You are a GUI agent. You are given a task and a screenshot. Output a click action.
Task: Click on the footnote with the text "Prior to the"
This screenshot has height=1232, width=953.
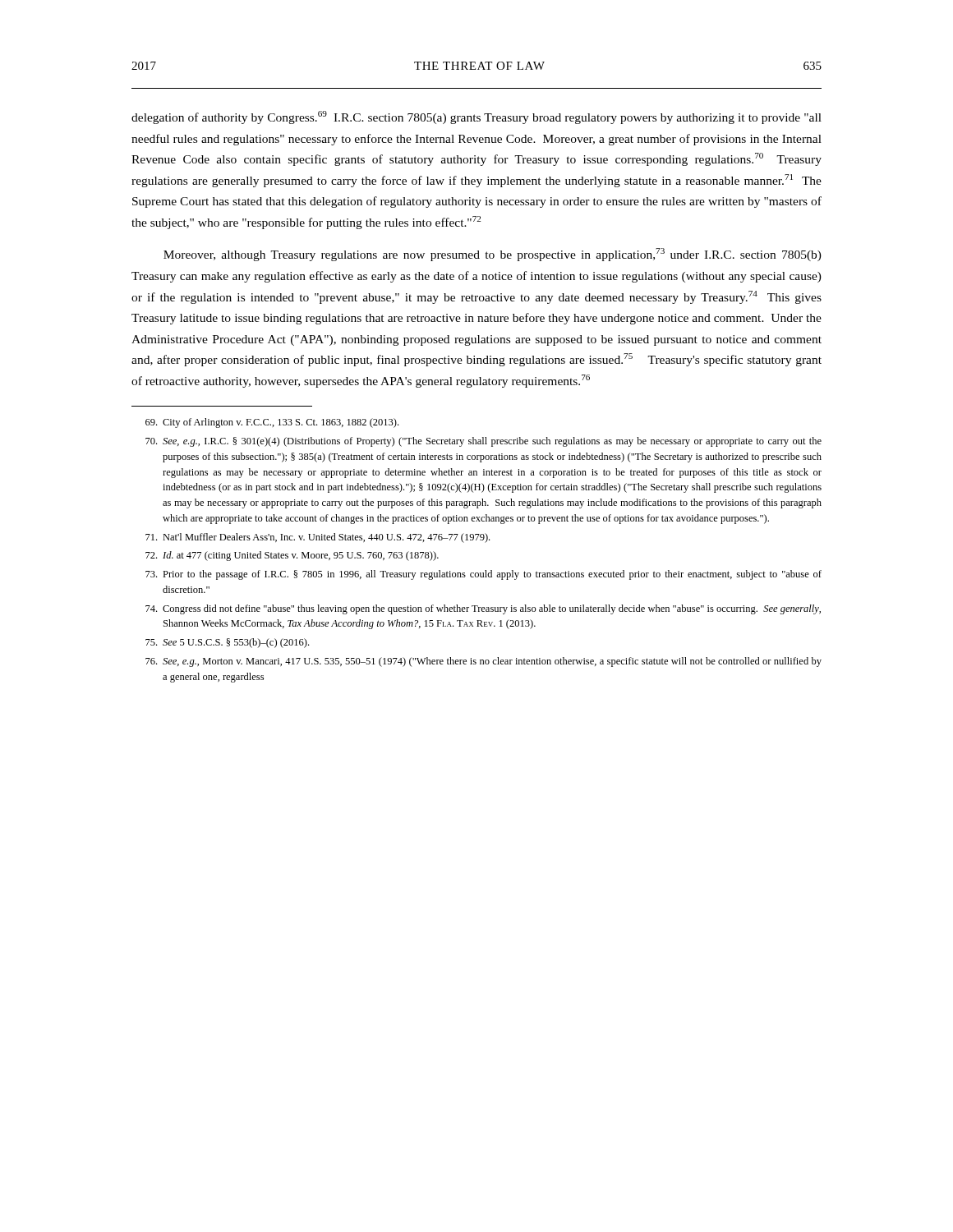pos(476,582)
